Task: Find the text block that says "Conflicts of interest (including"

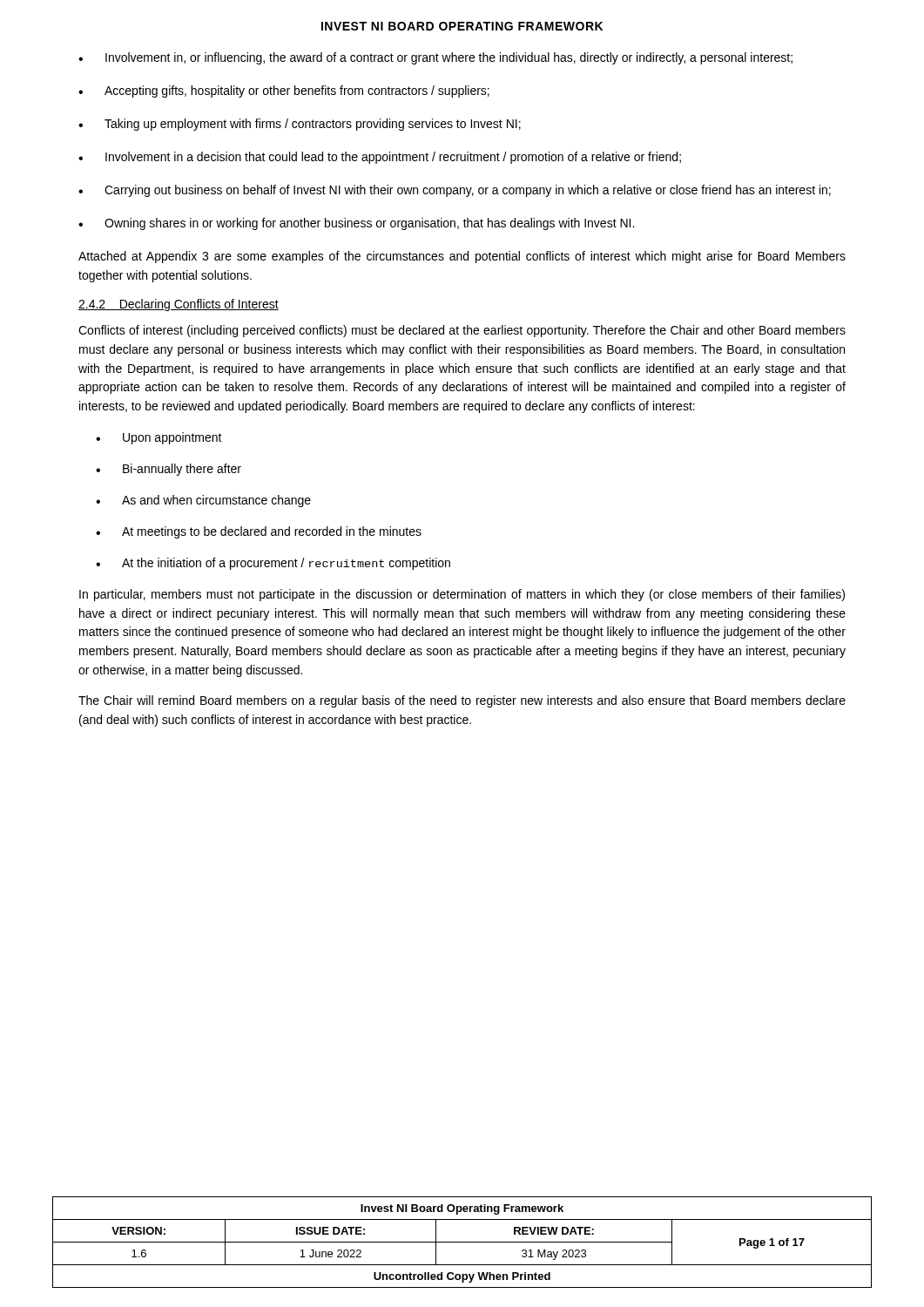Action: [x=462, y=368]
